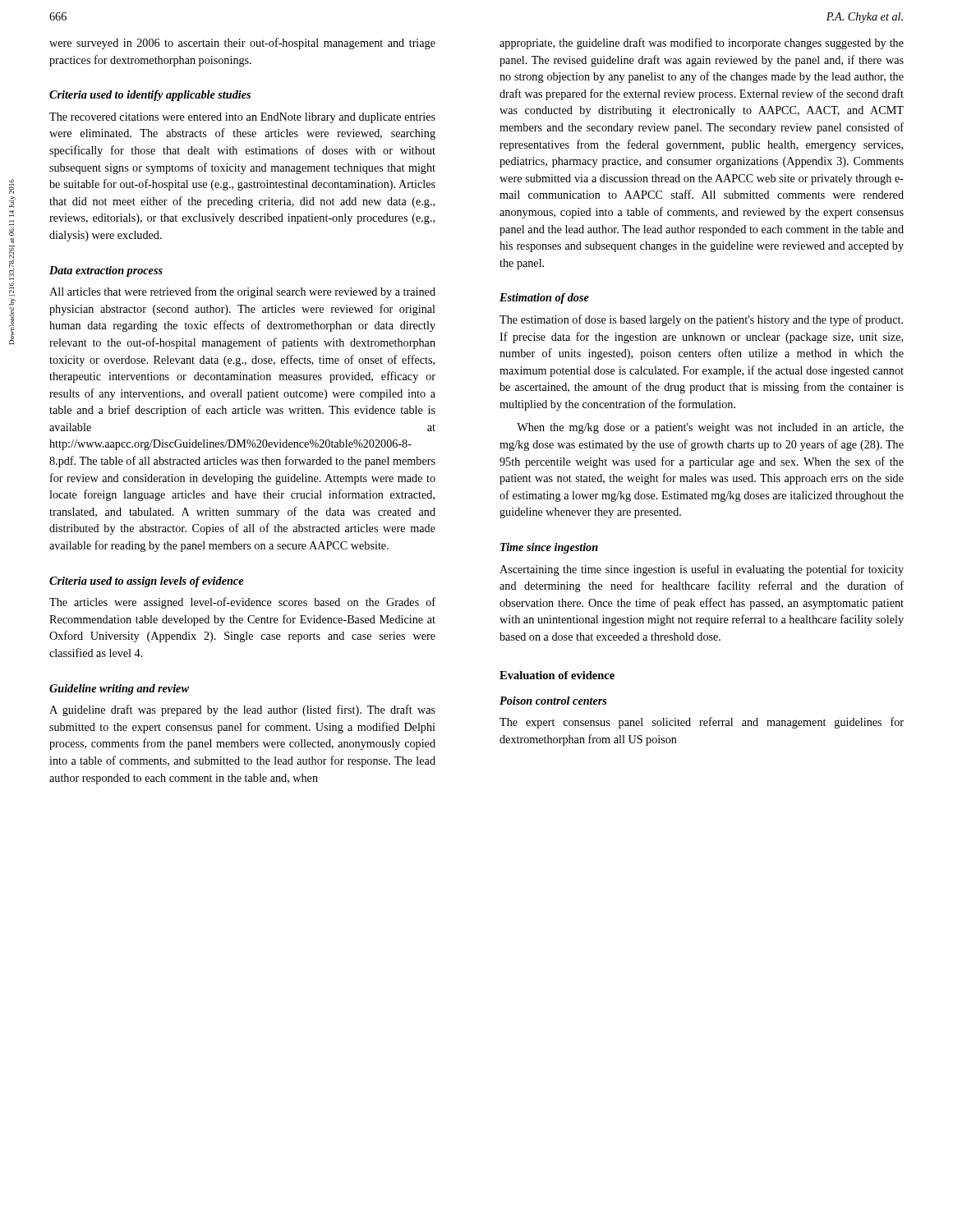Click the passage that begins "The estimation of dose is based largely"

click(x=702, y=362)
